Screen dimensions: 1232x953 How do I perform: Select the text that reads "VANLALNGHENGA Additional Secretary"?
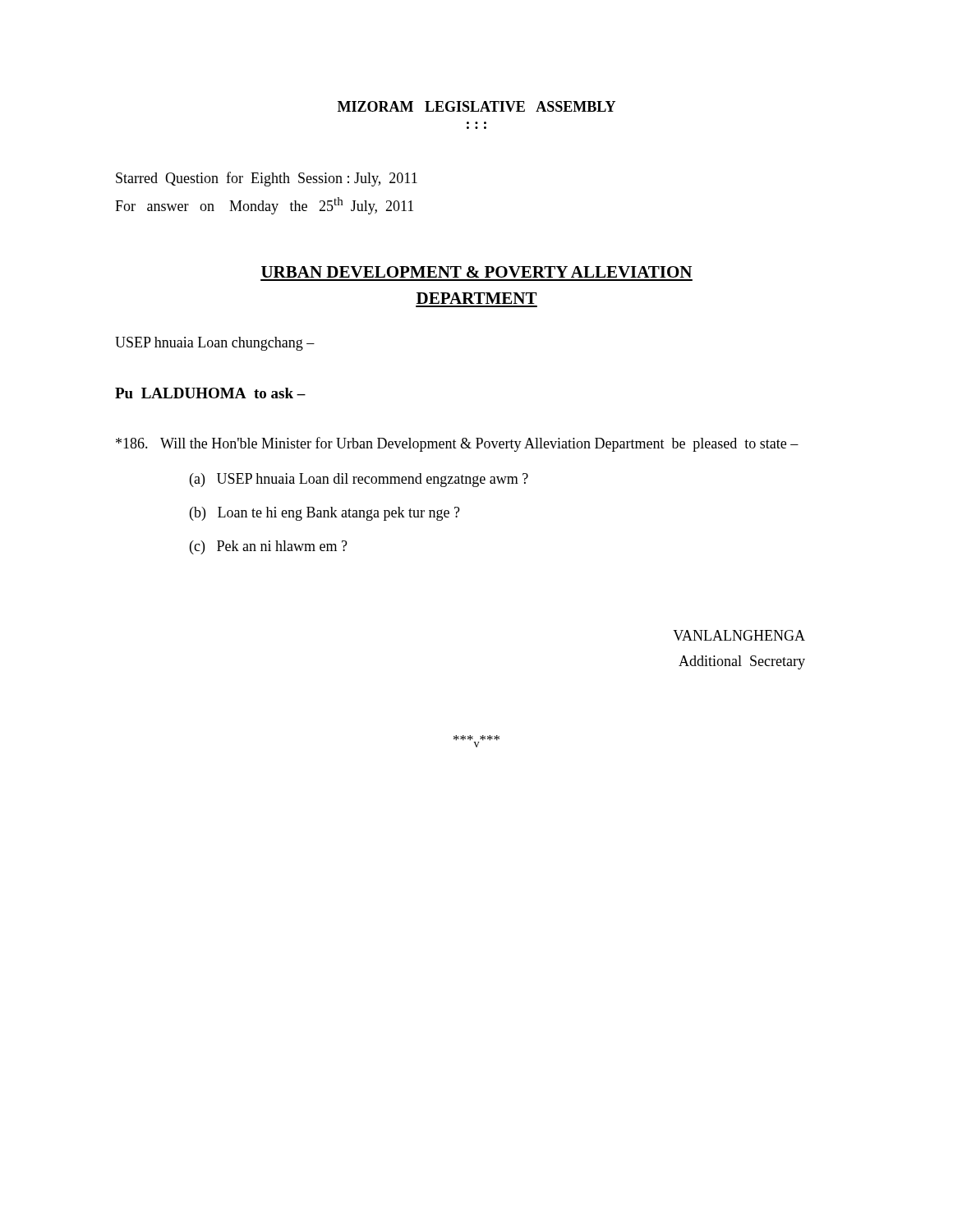(739, 649)
